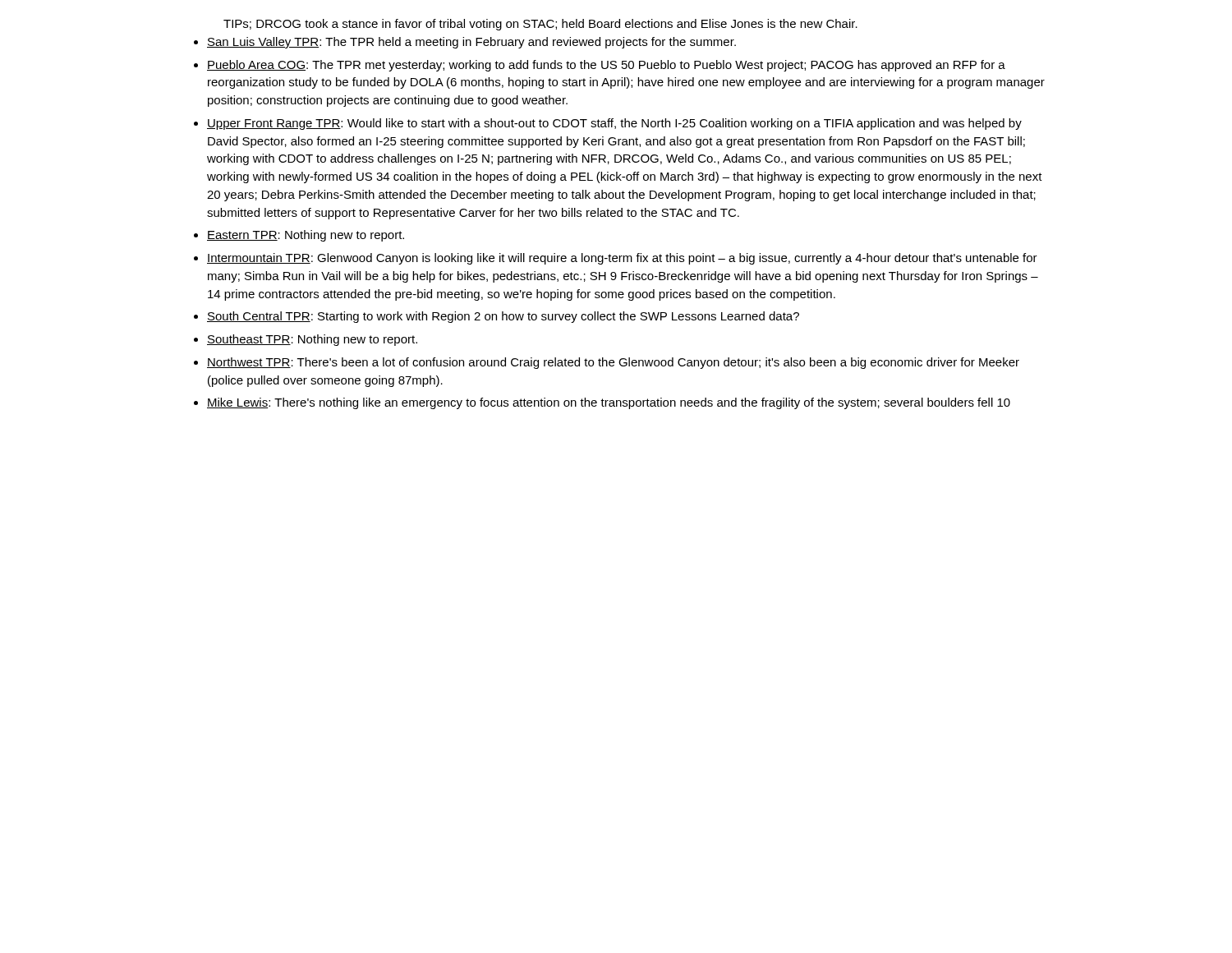
Task: Click on the list item that says "Eastern TPR: Nothing new to report."
Action: click(x=306, y=235)
